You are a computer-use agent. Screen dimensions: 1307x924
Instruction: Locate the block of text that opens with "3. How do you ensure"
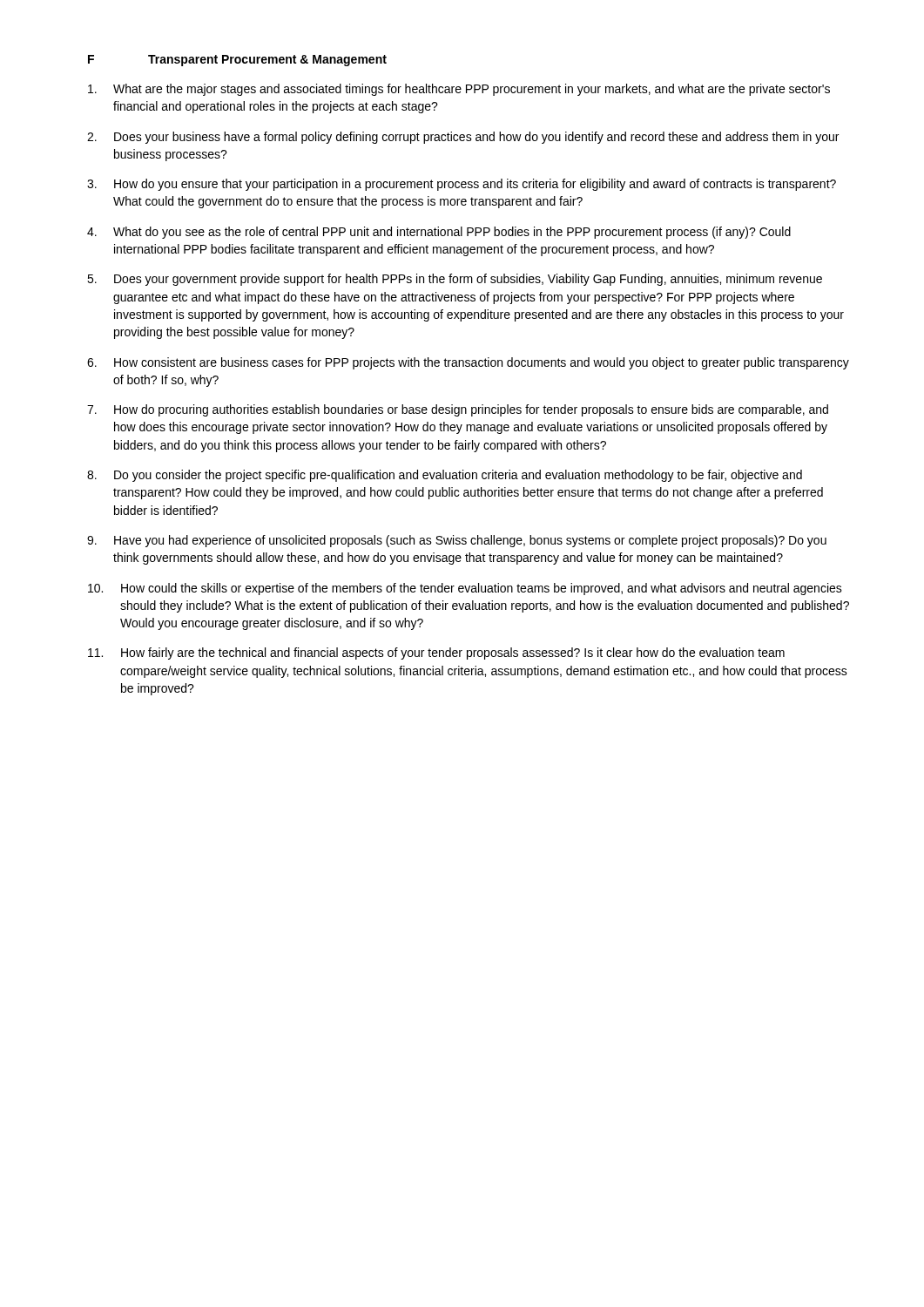click(471, 193)
